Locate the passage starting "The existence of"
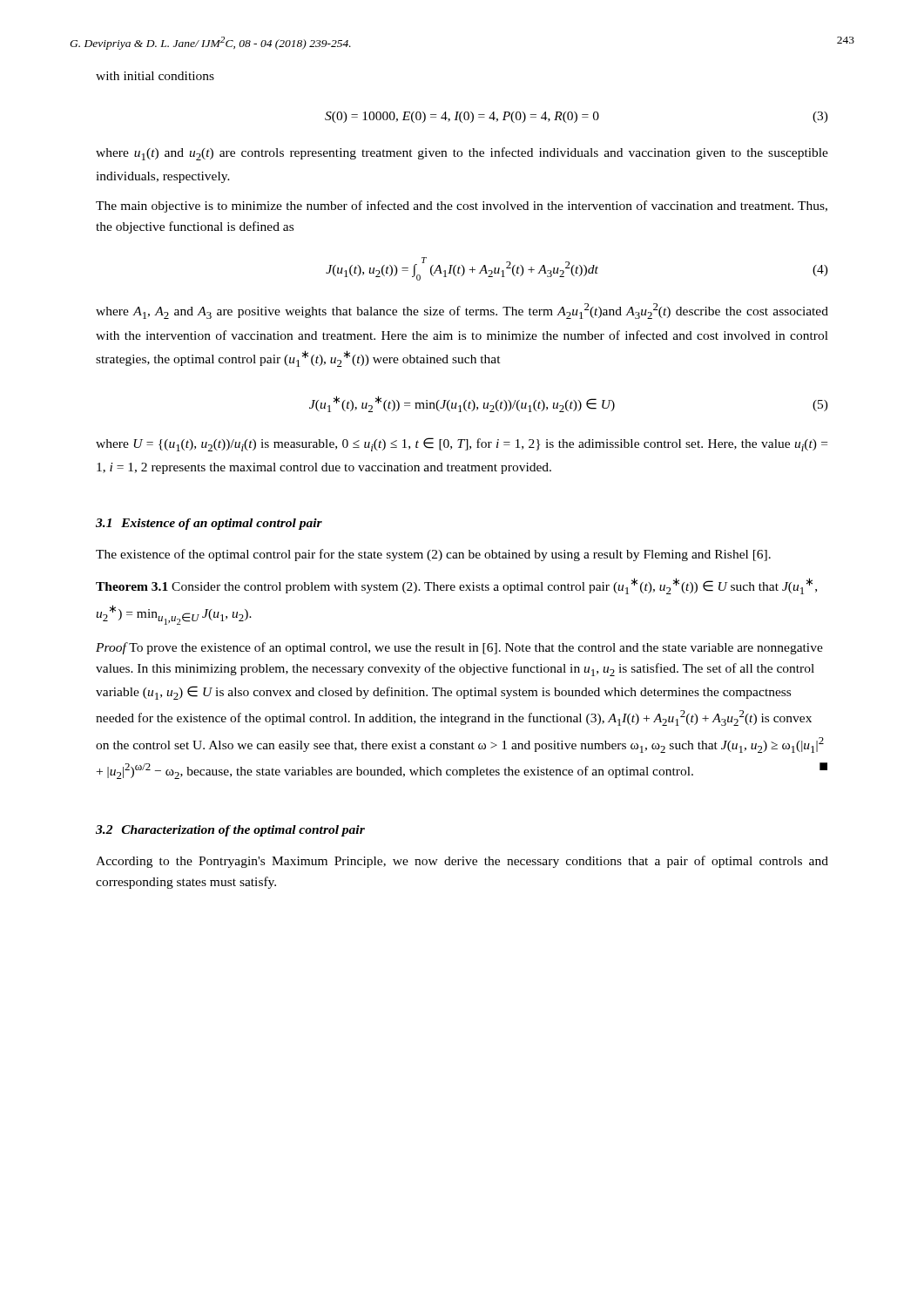 (462, 555)
